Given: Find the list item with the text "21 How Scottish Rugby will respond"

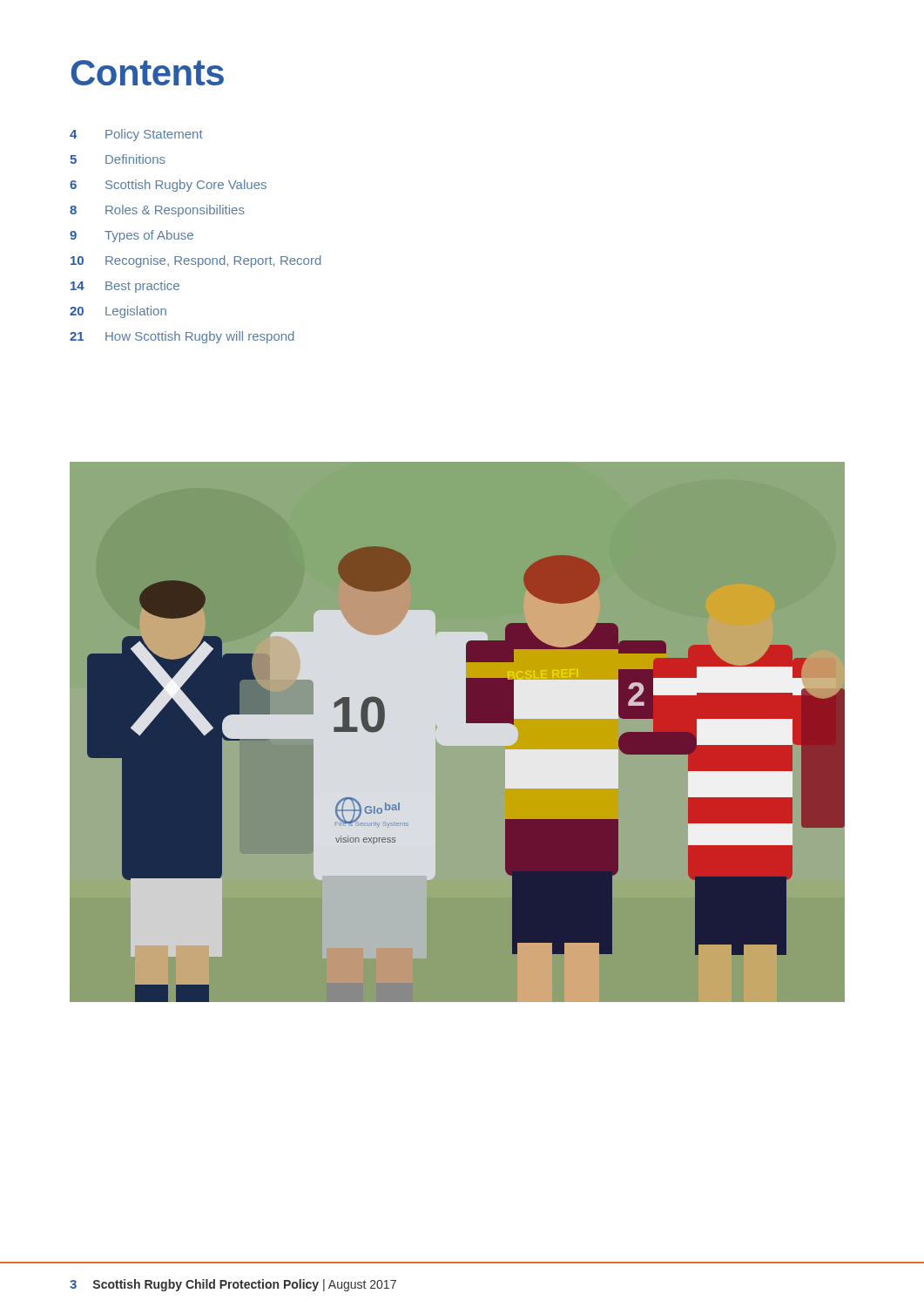Looking at the screenshot, I should coord(182,336).
